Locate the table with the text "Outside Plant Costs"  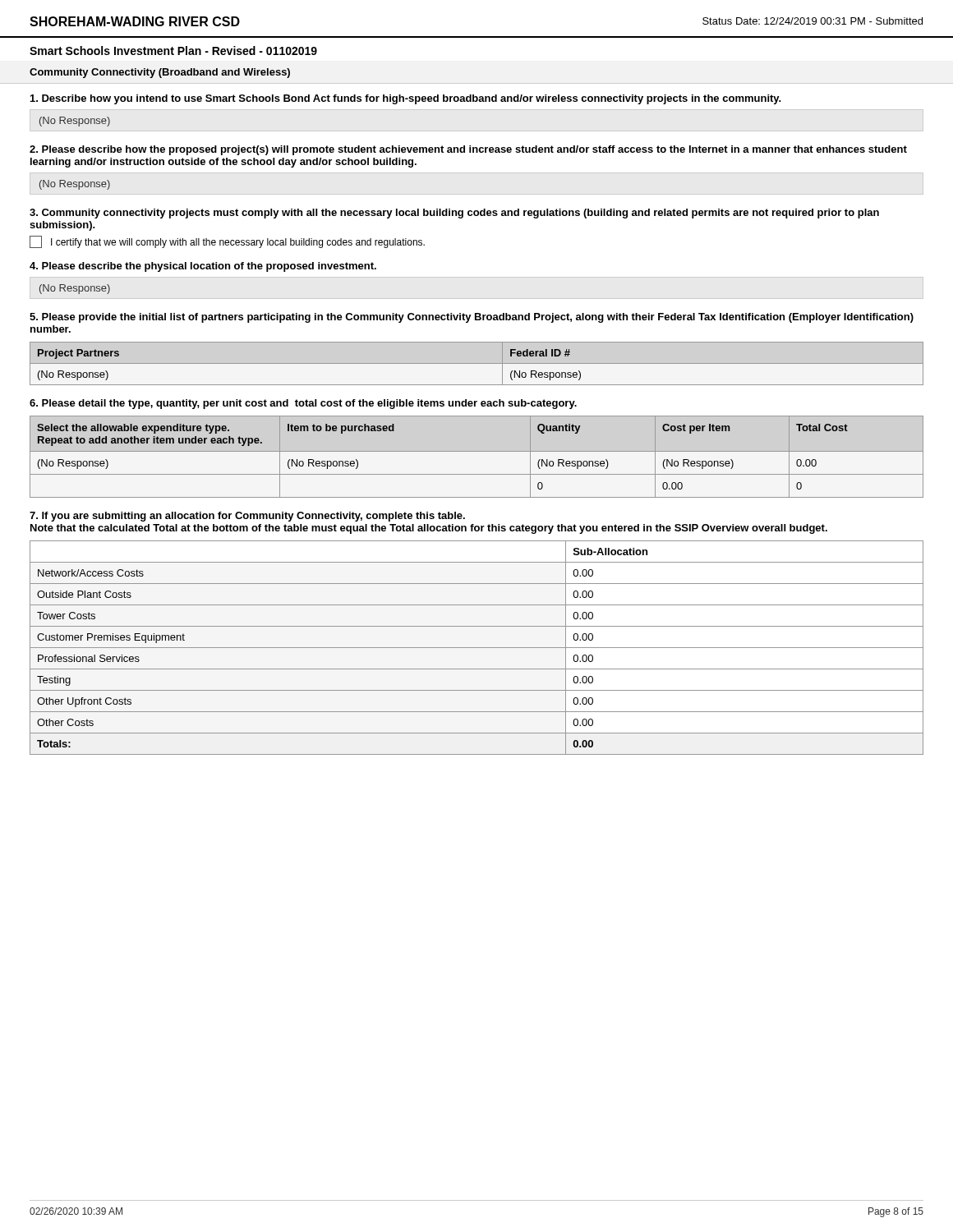(x=476, y=648)
